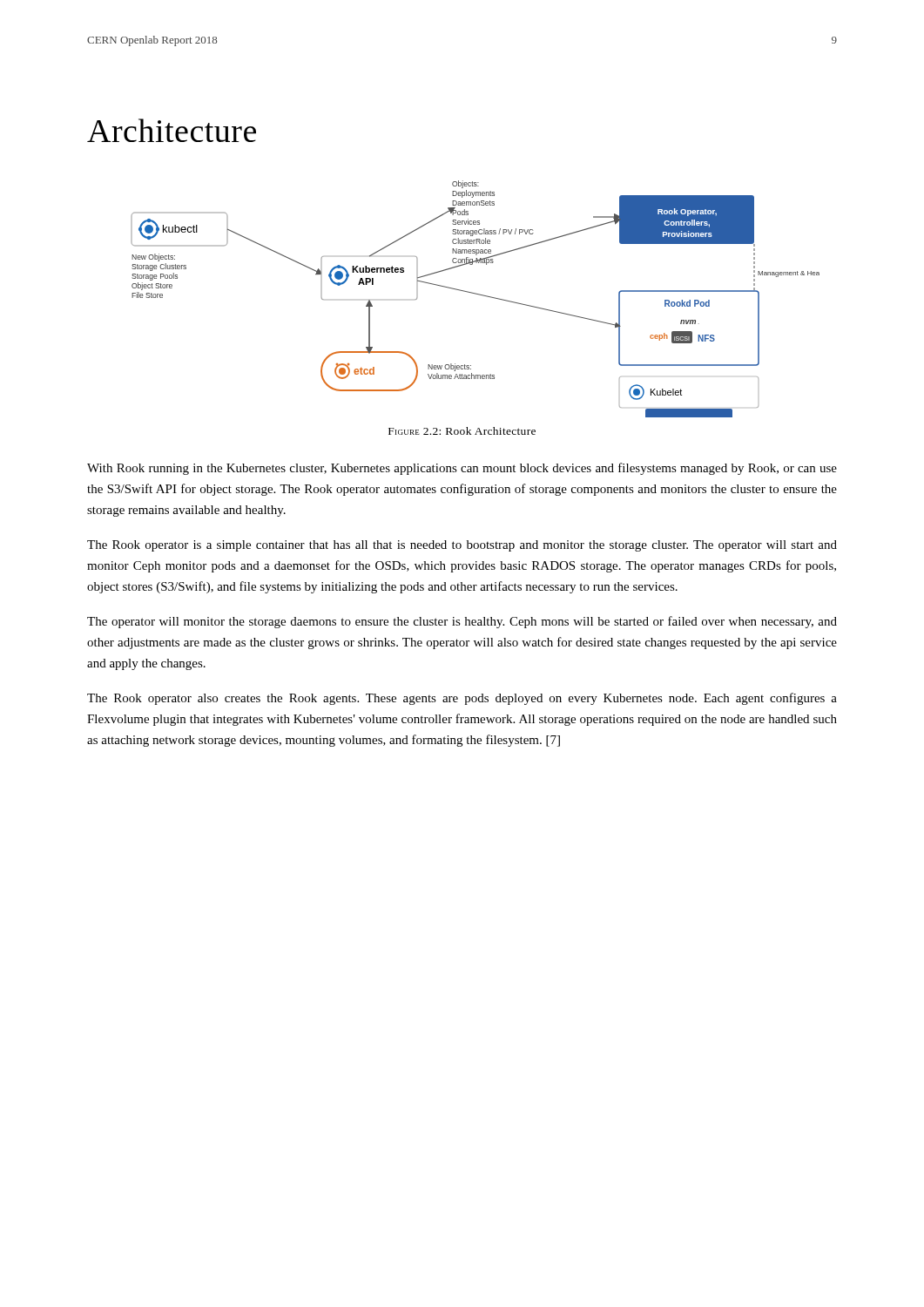Where does it say "Figure 2.2: Rook Architecture"?
This screenshot has width=924, height=1307.
(x=462, y=431)
